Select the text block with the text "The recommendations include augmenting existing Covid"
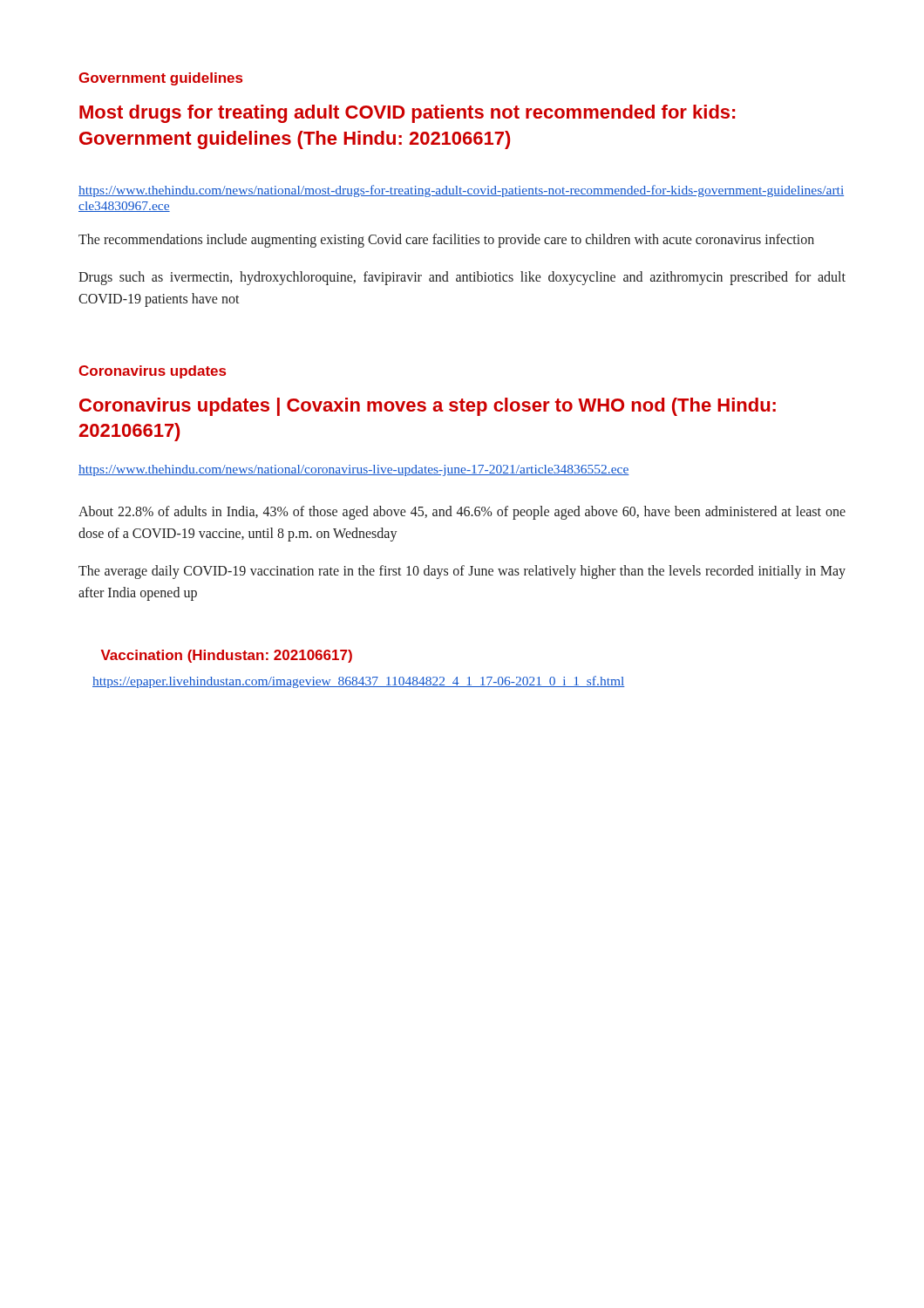The height and width of the screenshot is (1308, 924). pyautogui.click(x=446, y=240)
